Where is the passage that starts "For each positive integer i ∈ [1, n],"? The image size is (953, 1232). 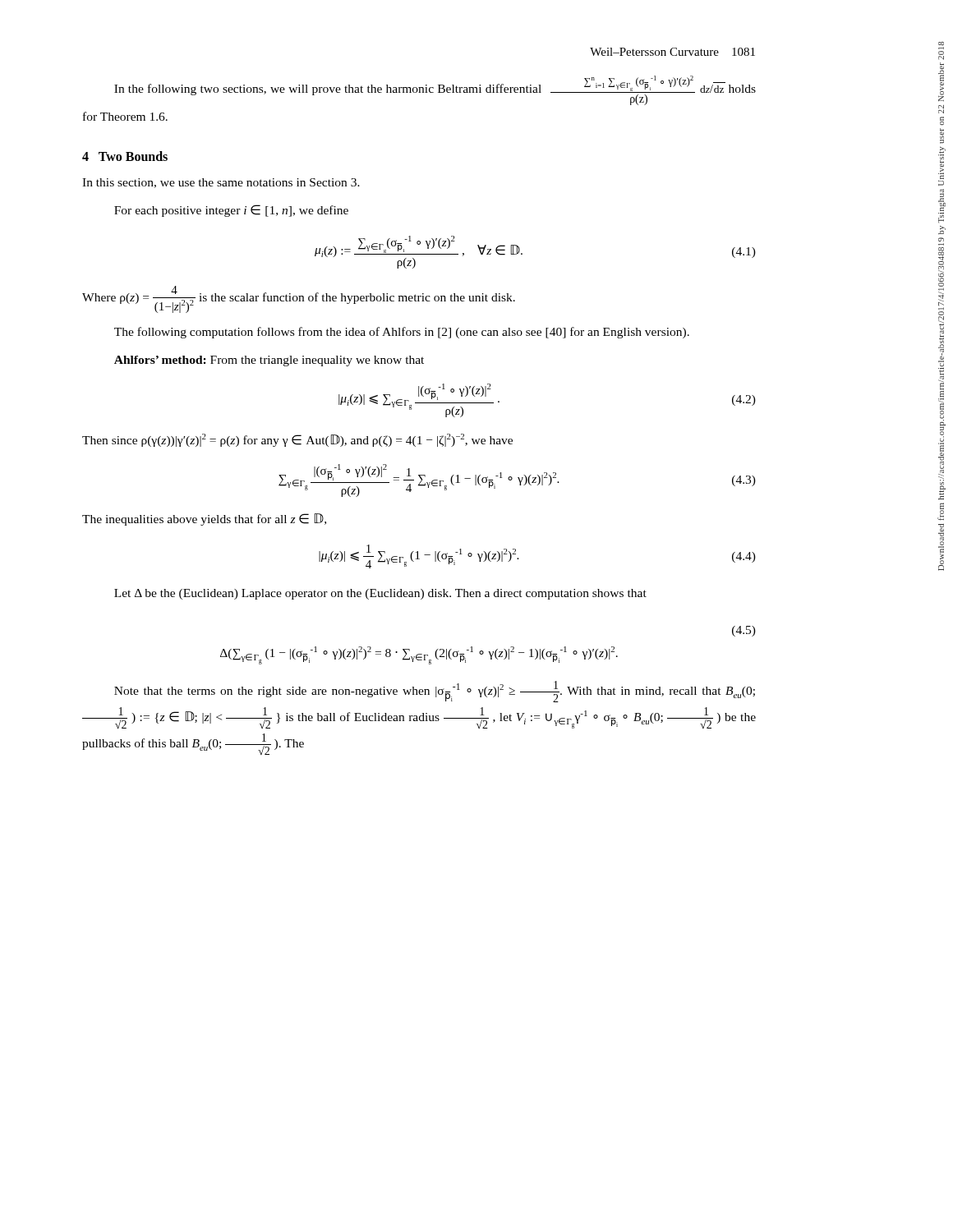coord(231,210)
